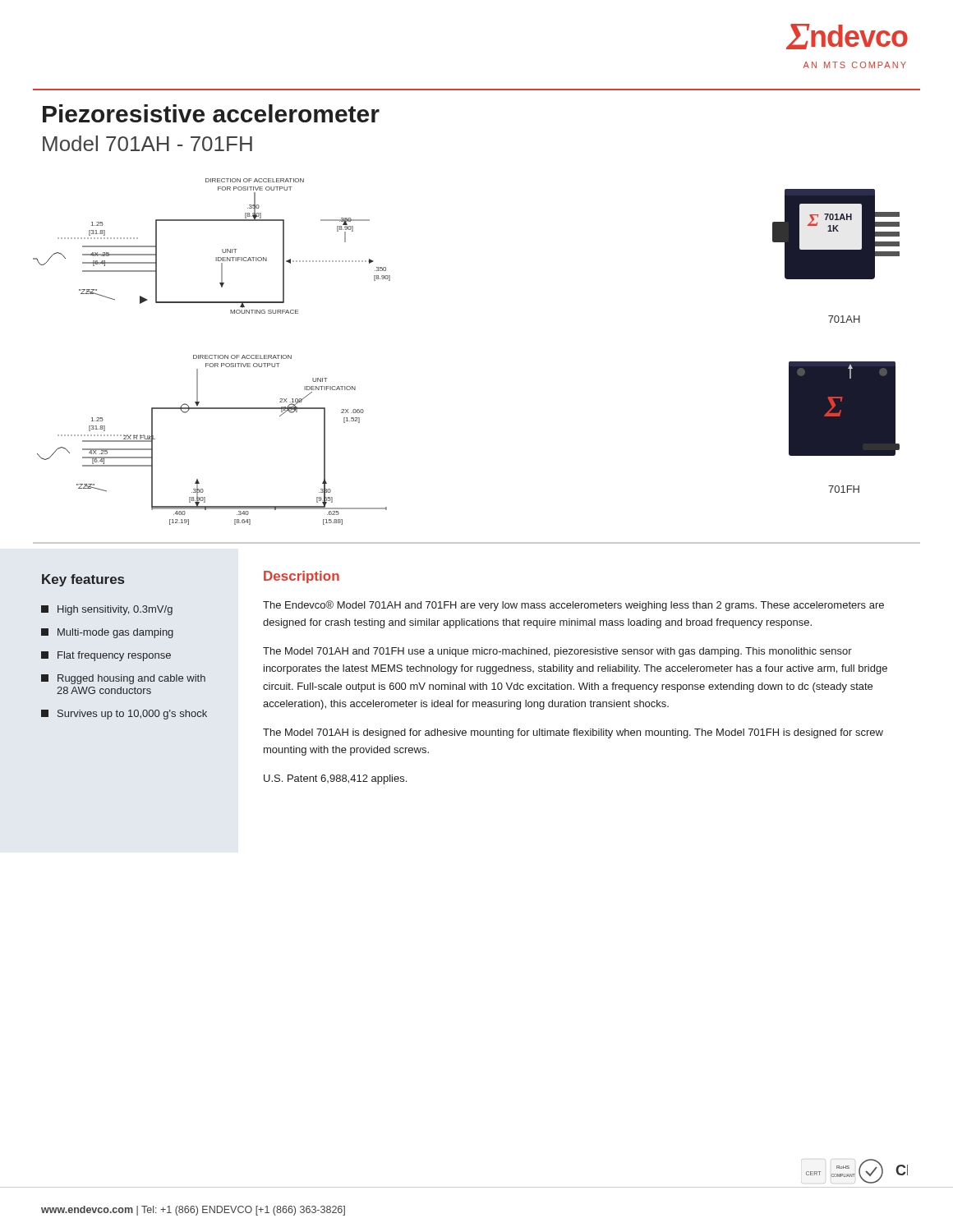Select the title containing "Piezoresistive accelerometer"
This screenshot has width=953, height=1232.
pos(210,114)
